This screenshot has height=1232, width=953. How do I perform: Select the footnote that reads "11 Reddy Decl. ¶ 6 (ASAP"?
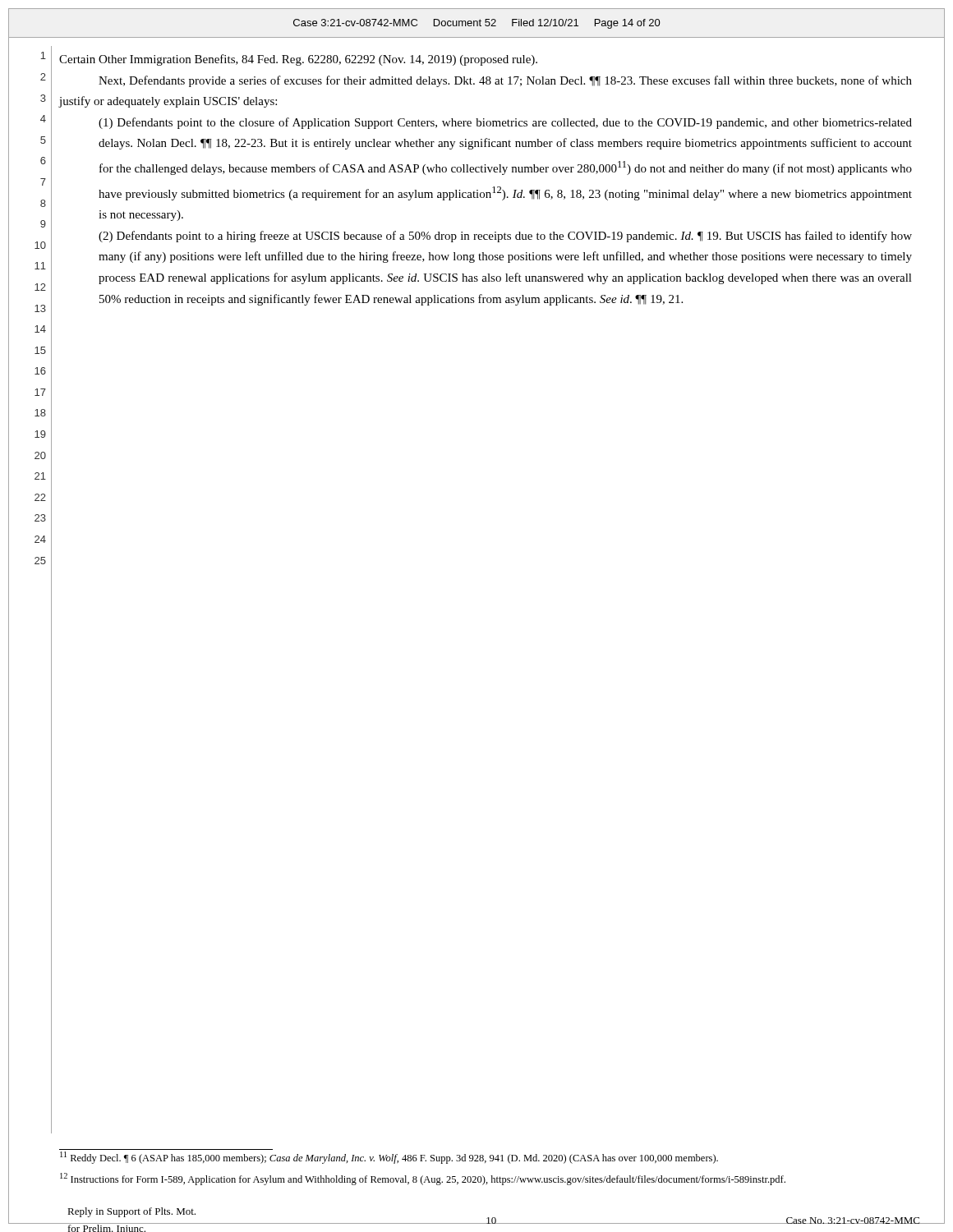[389, 1157]
